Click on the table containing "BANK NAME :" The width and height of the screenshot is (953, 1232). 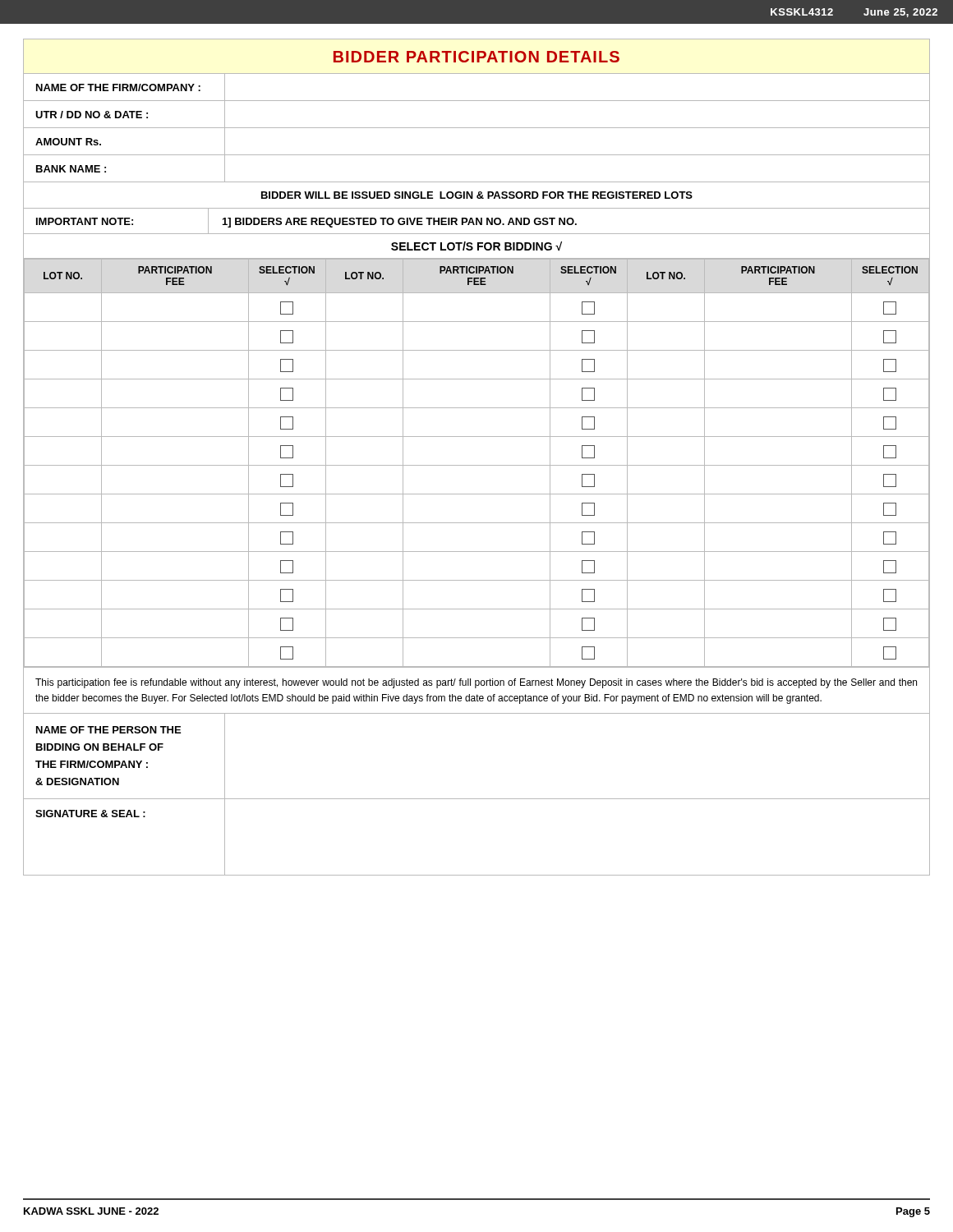476,169
